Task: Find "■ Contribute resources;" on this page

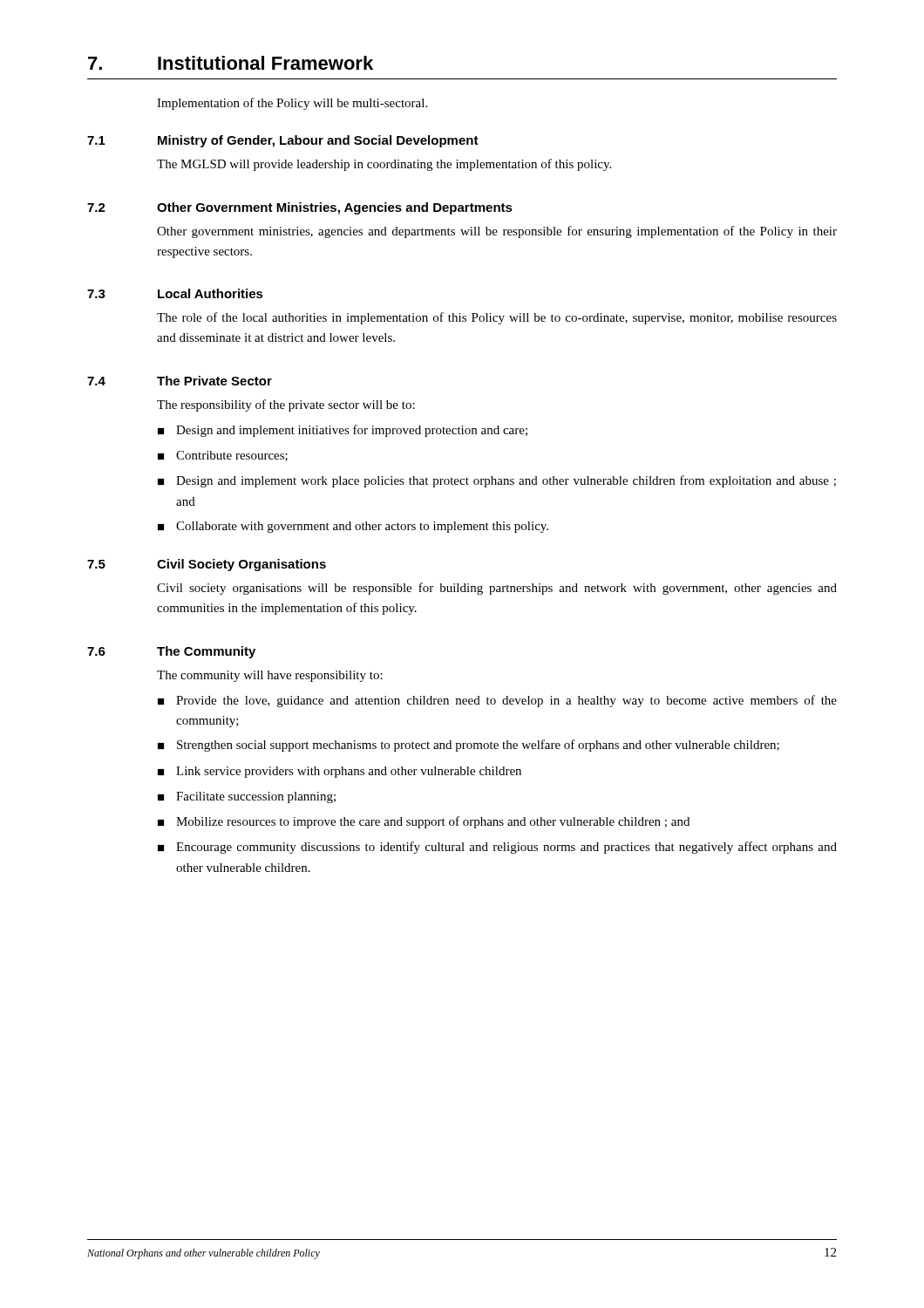Action: coord(223,456)
